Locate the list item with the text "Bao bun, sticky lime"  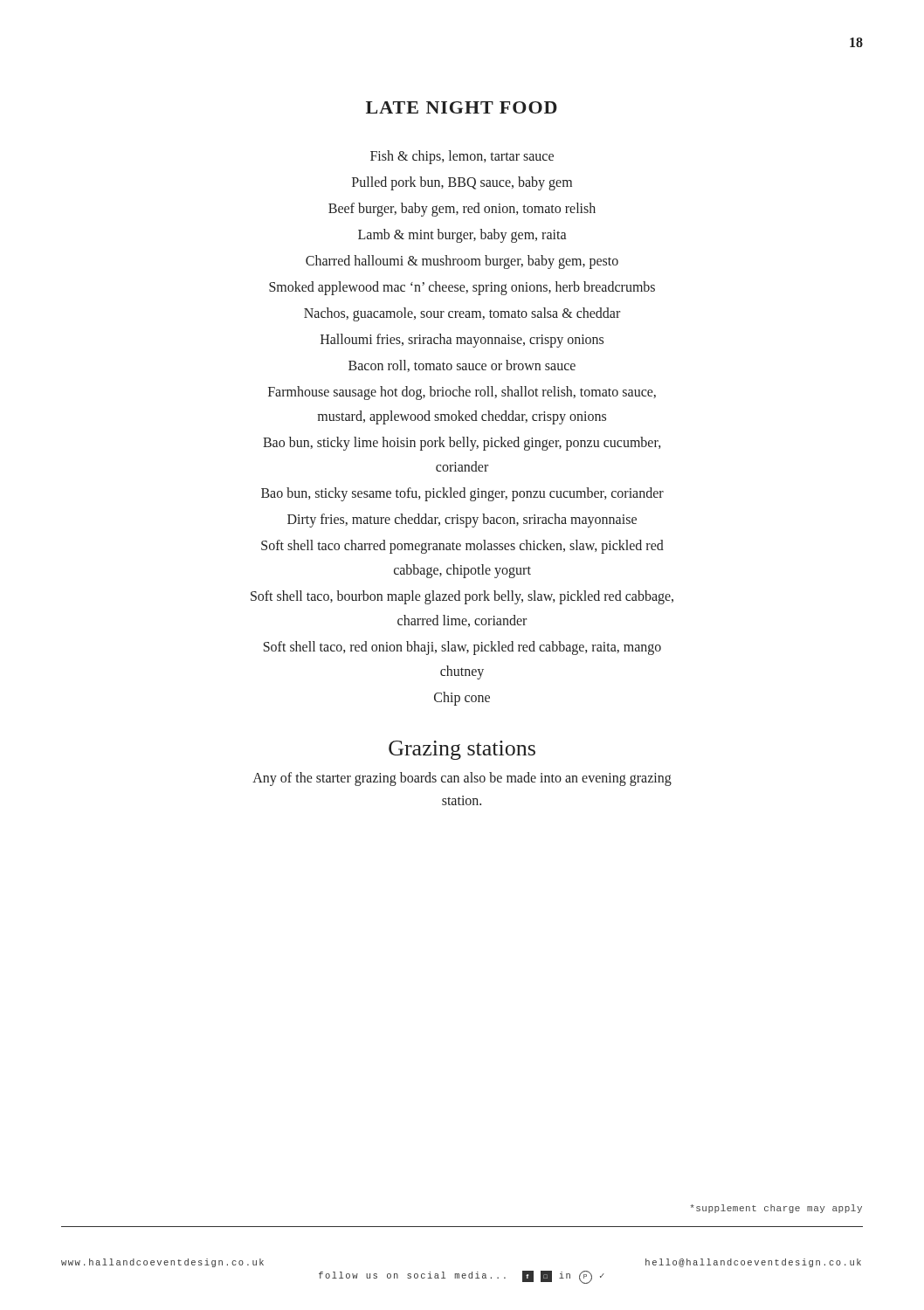(462, 455)
